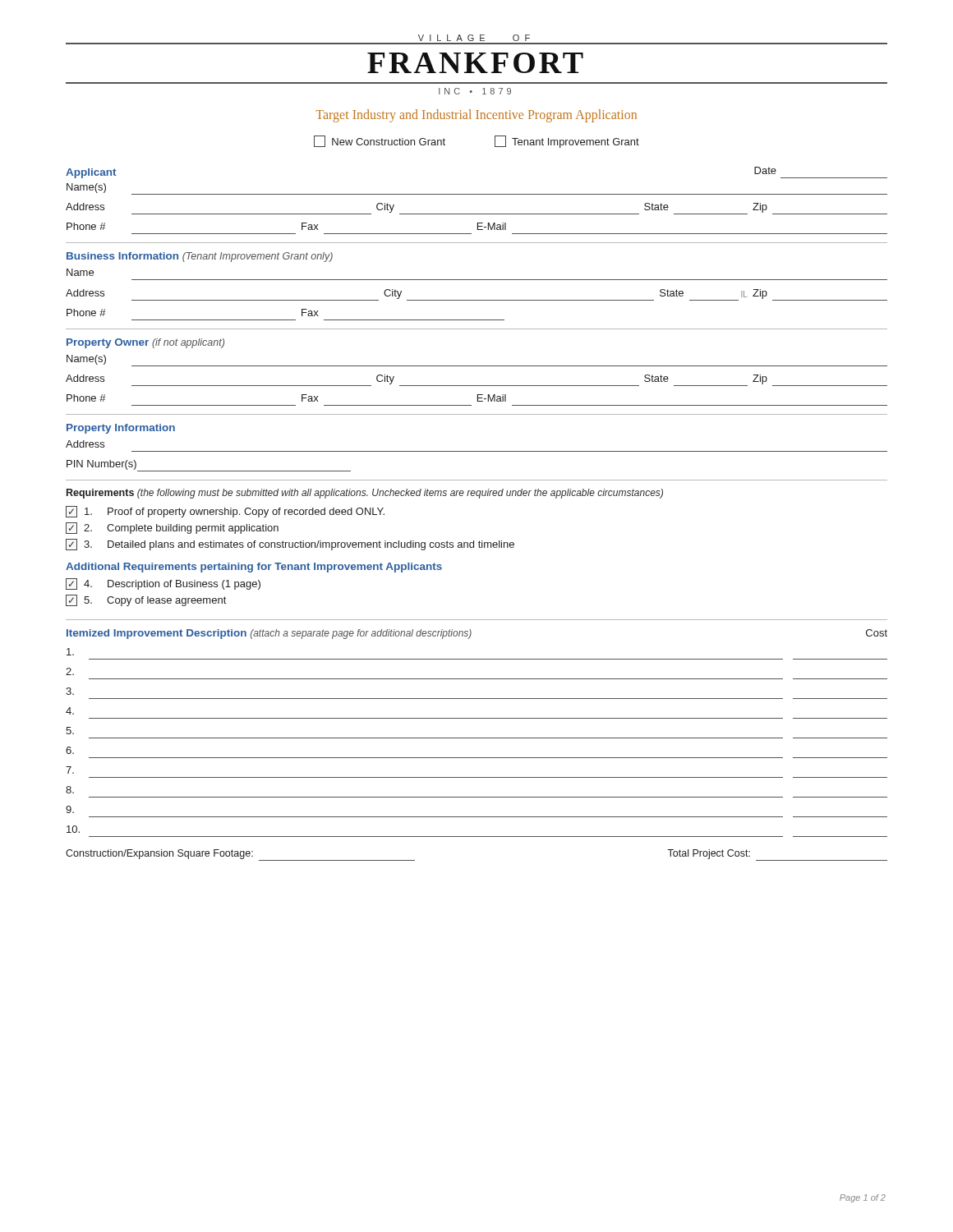
Task: Point to "2. Complete building permit application"
Action: point(172,528)
